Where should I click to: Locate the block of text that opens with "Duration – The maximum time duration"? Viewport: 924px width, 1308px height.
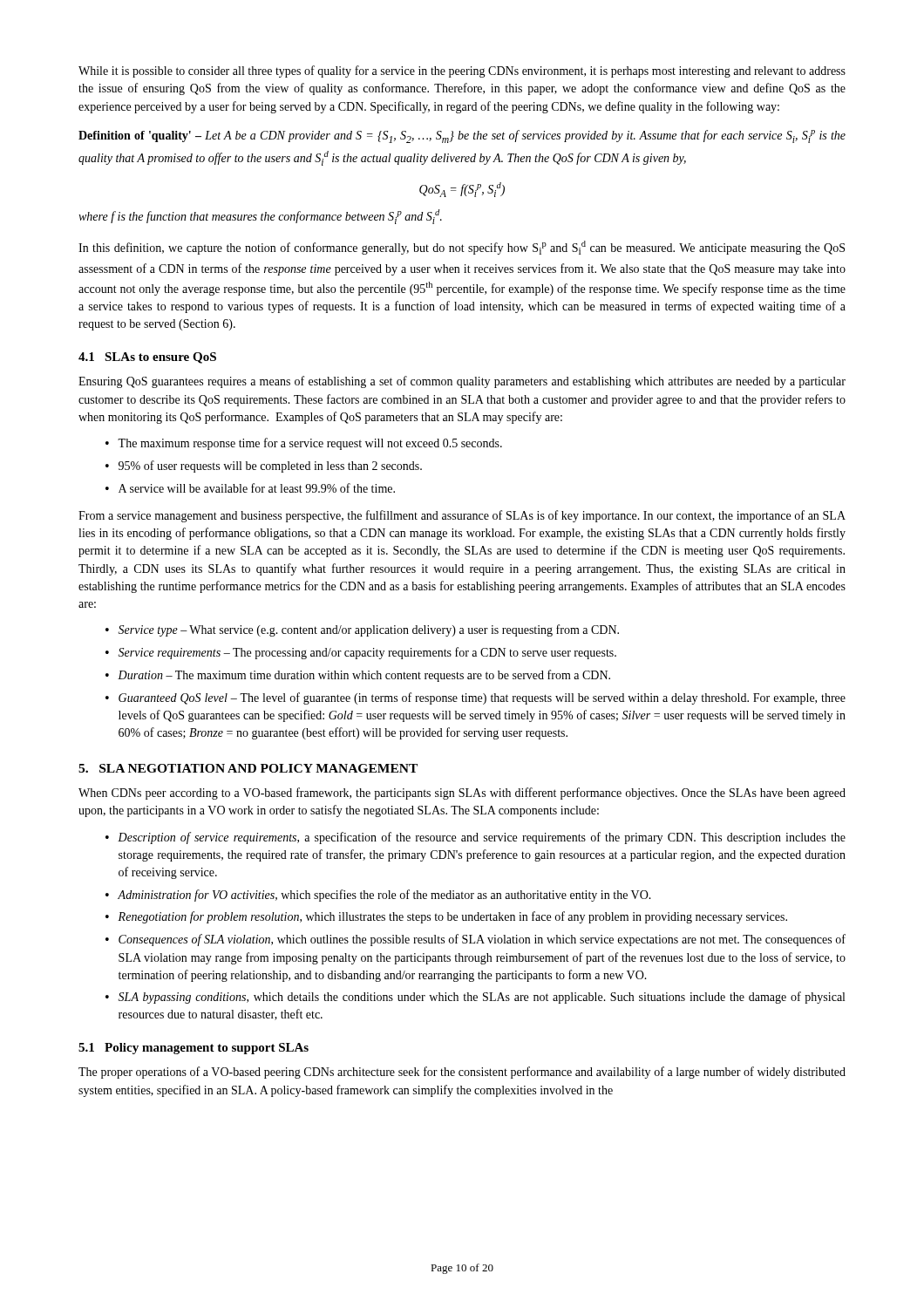(482, 676)
